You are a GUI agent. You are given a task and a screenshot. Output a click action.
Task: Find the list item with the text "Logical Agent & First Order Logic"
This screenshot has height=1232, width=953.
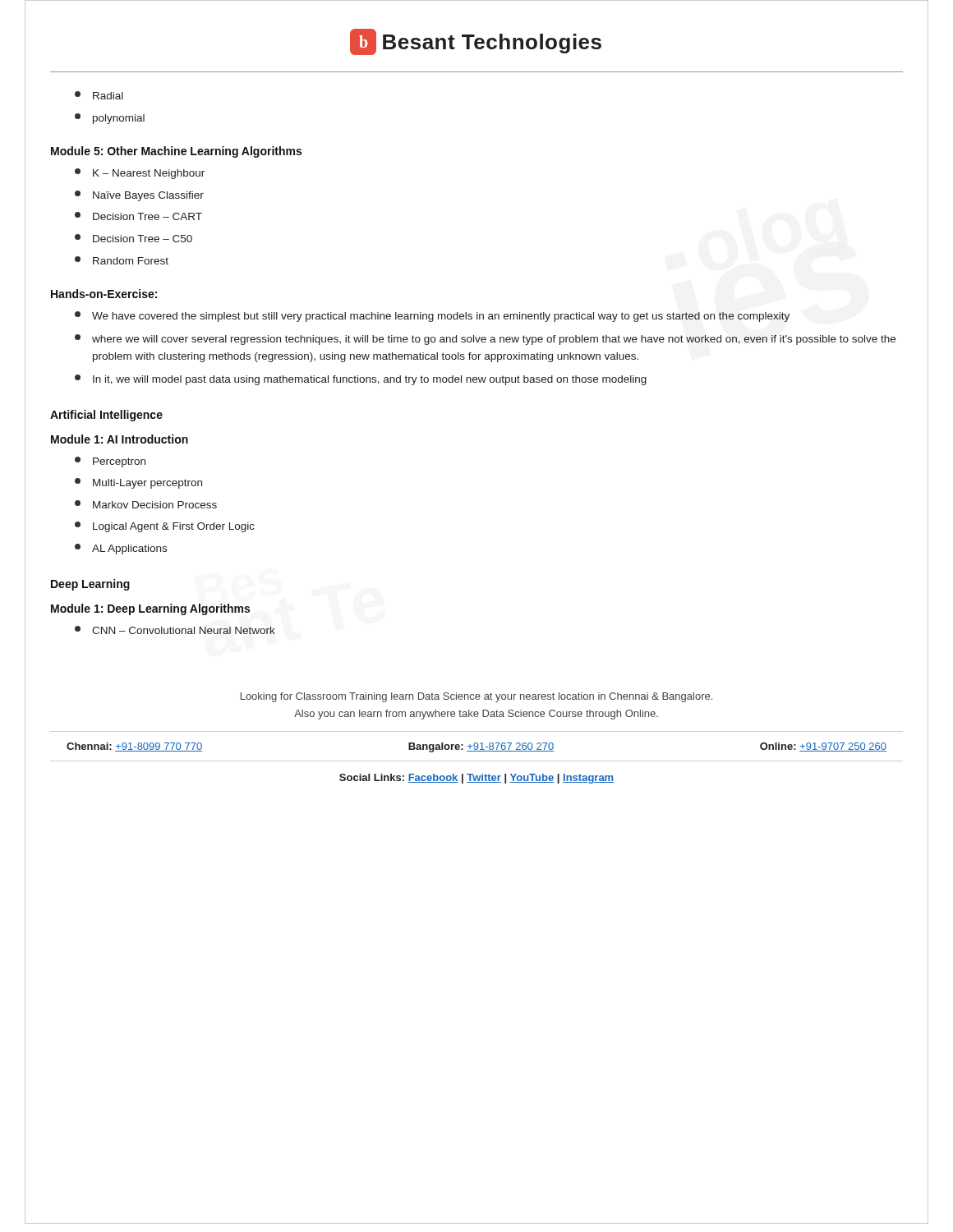coord(165,527)
